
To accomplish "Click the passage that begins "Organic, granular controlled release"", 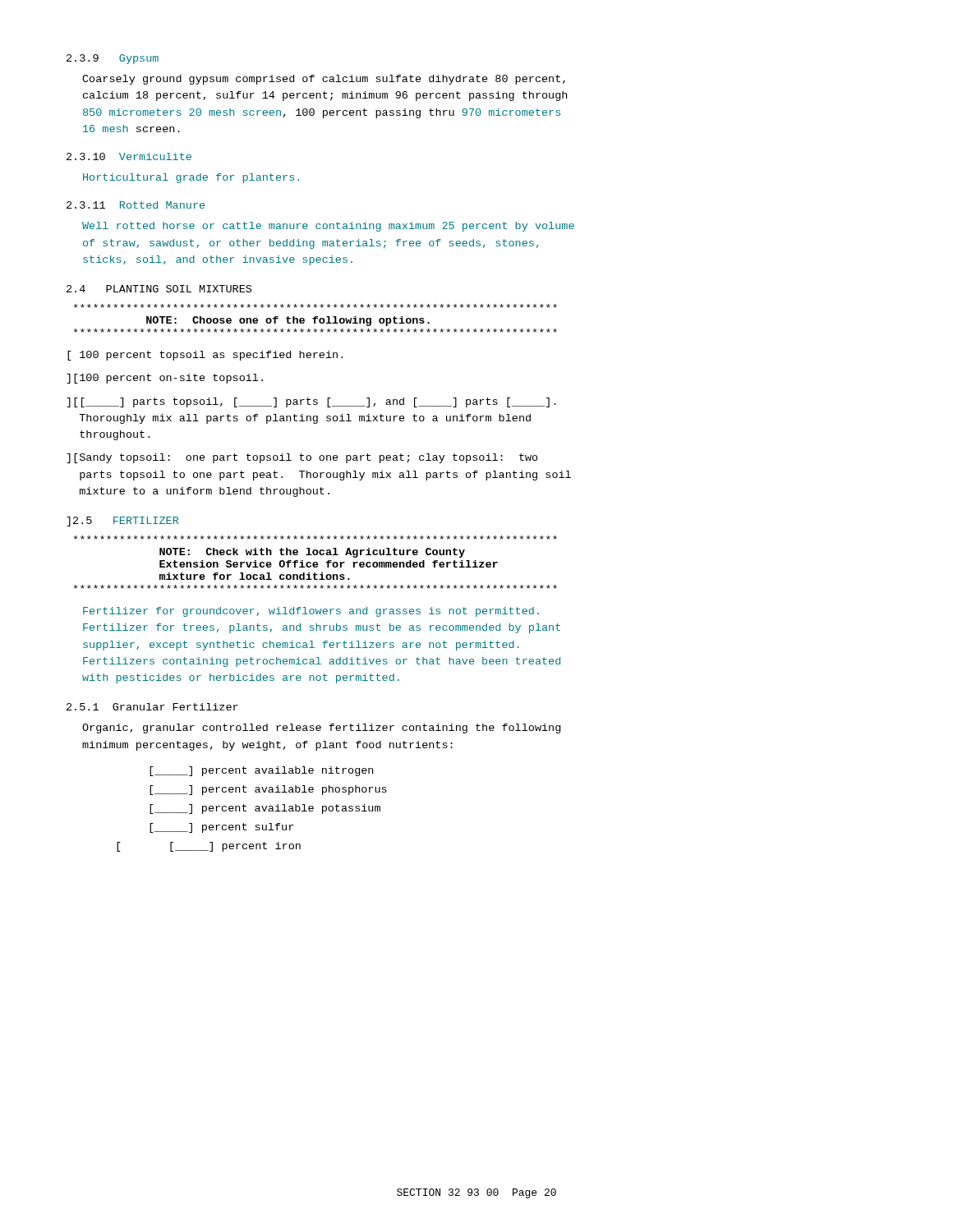I will 322,737.
